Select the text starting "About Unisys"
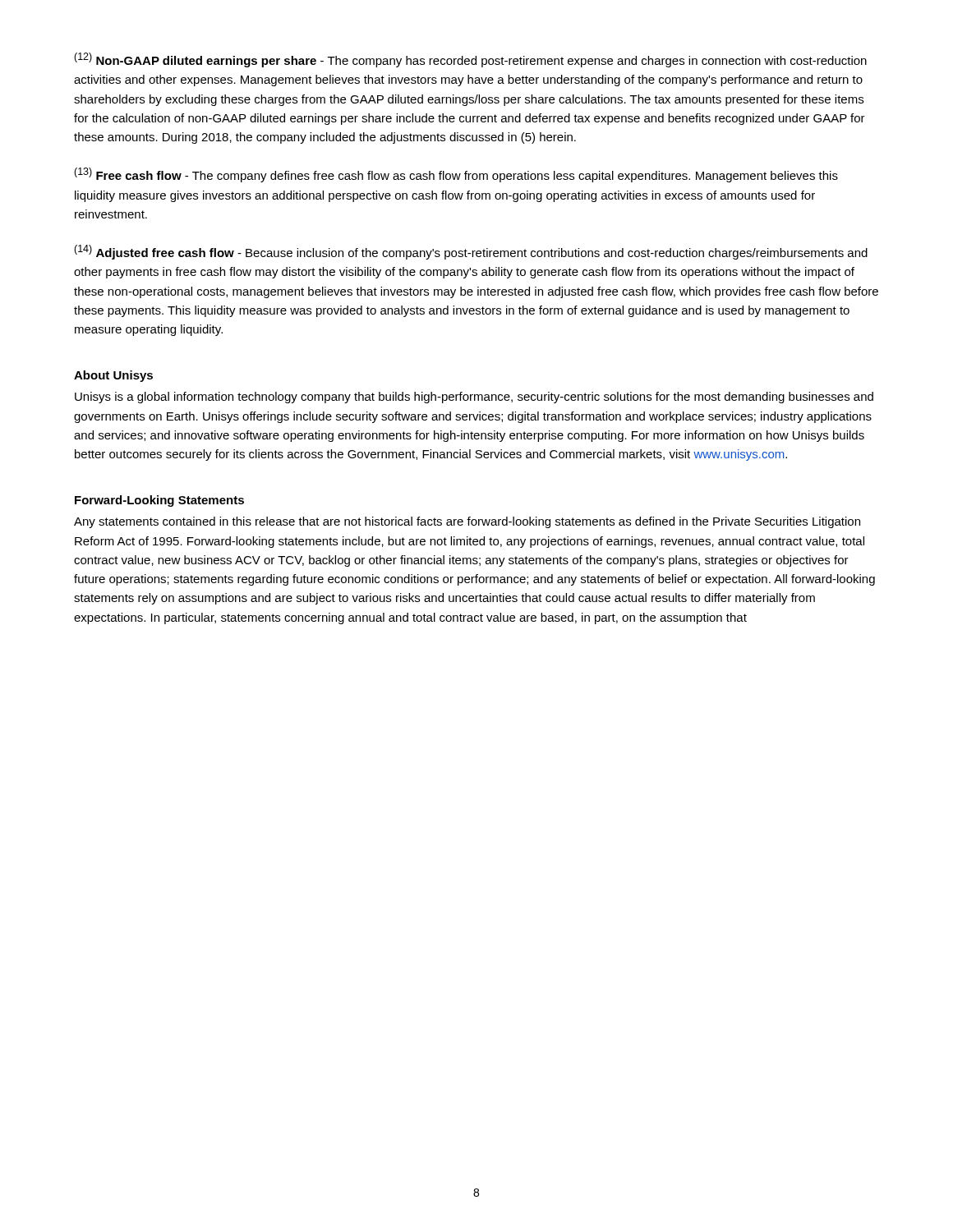953x1232 pixels. click(114, 375)
